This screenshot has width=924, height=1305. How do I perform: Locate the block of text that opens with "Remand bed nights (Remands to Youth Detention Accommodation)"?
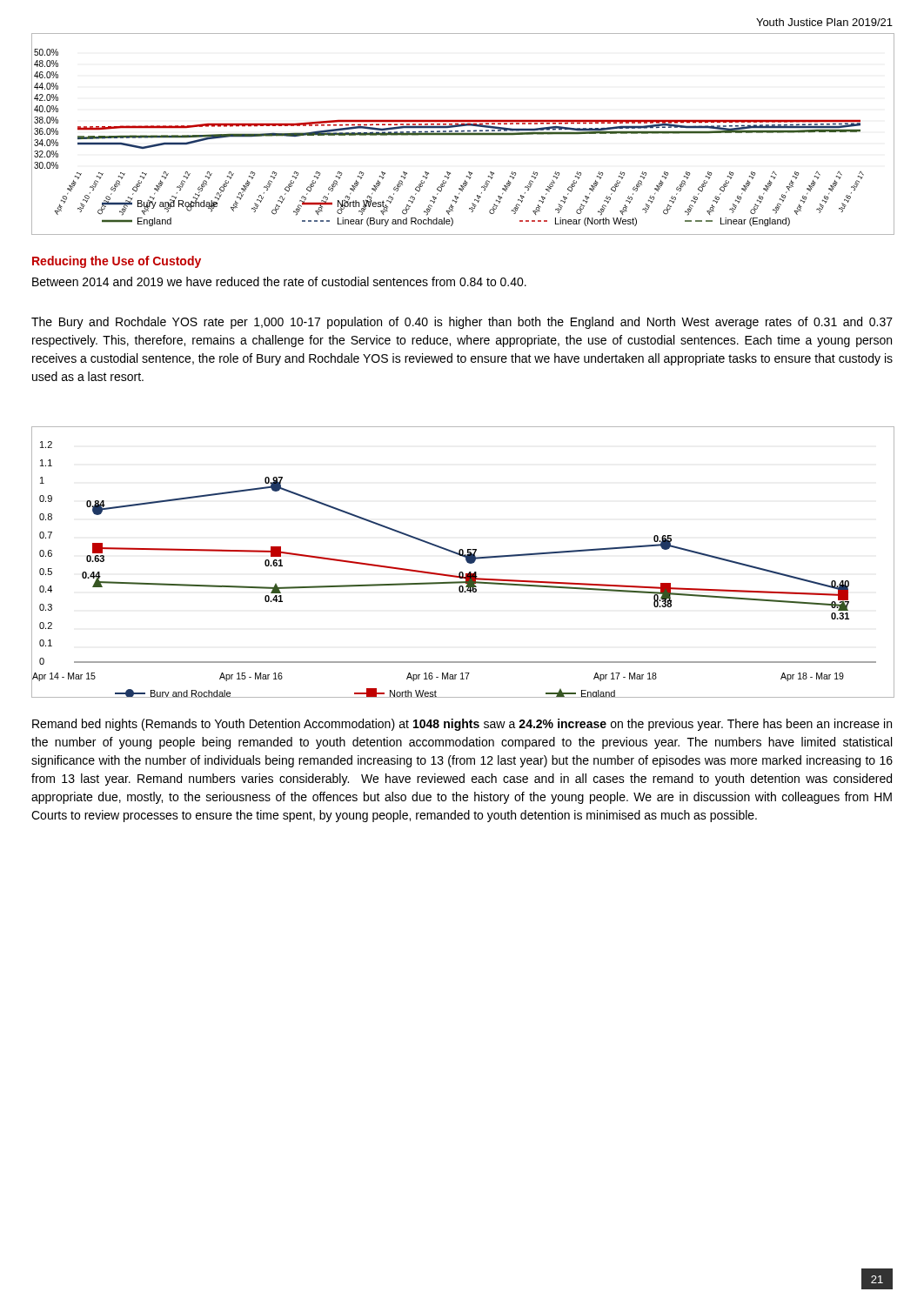[x=462, y=769]
